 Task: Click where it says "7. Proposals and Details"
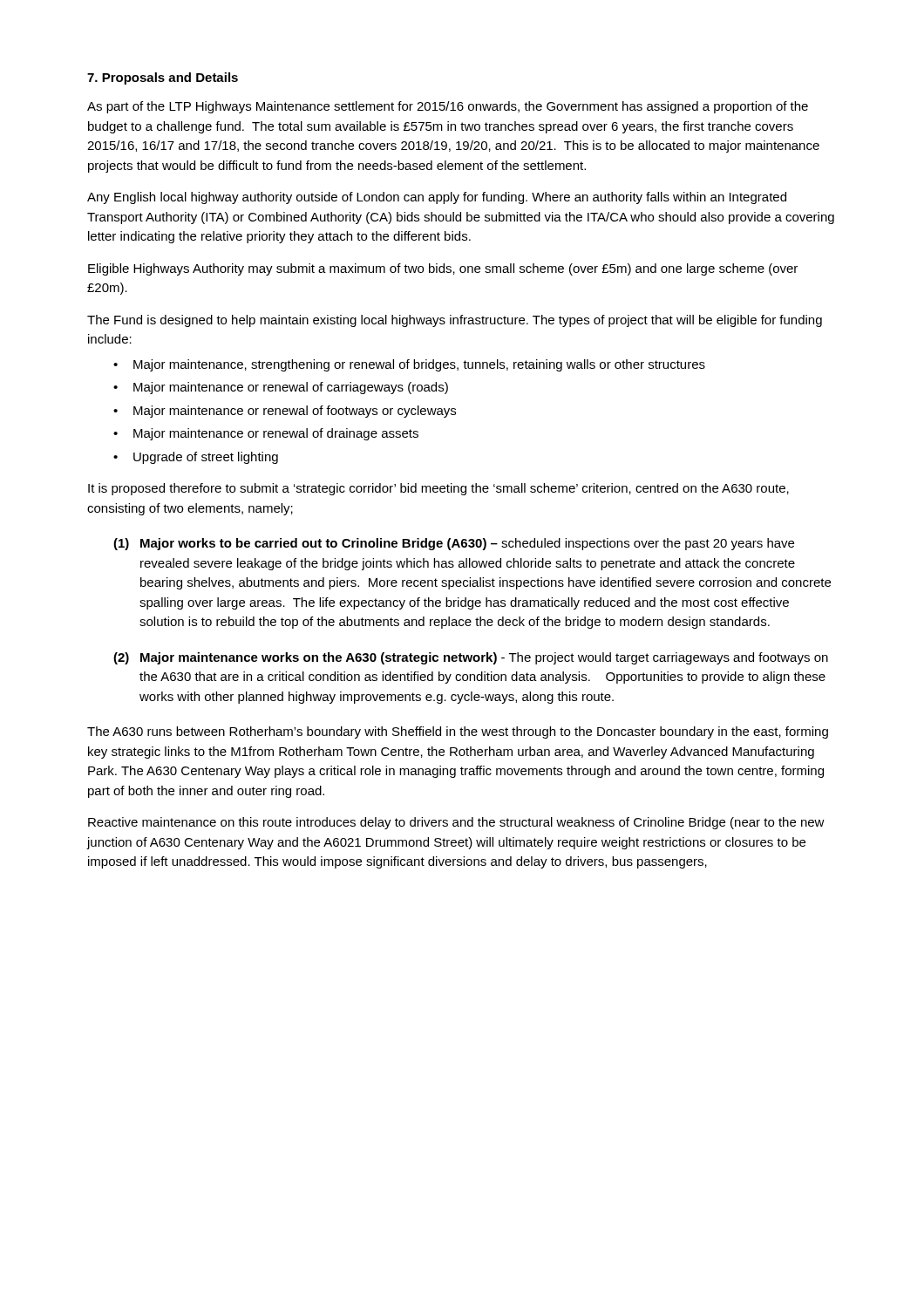point(163,77)
